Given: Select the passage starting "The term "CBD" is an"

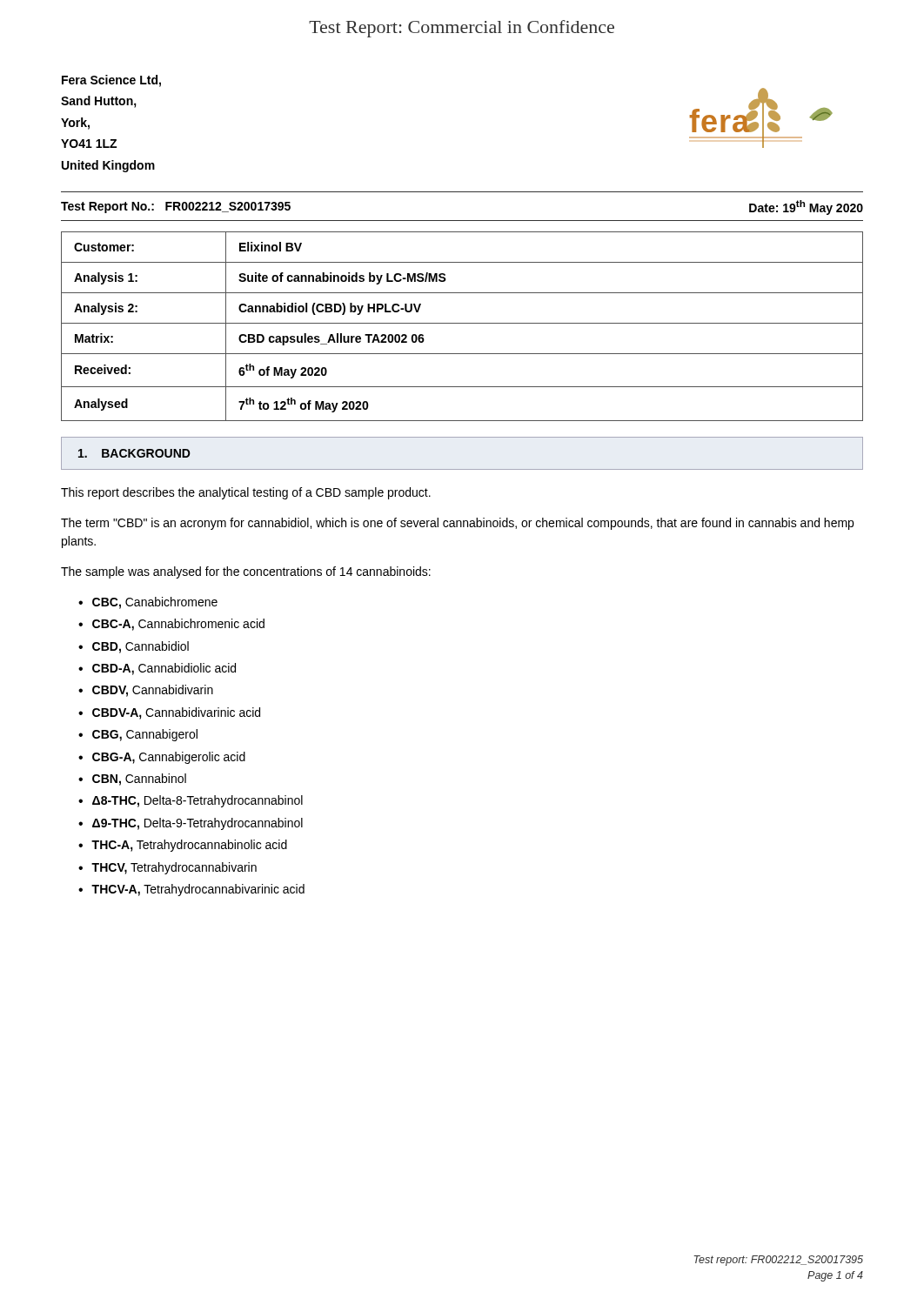Looking at the screenshot, I should pos(458,532).
